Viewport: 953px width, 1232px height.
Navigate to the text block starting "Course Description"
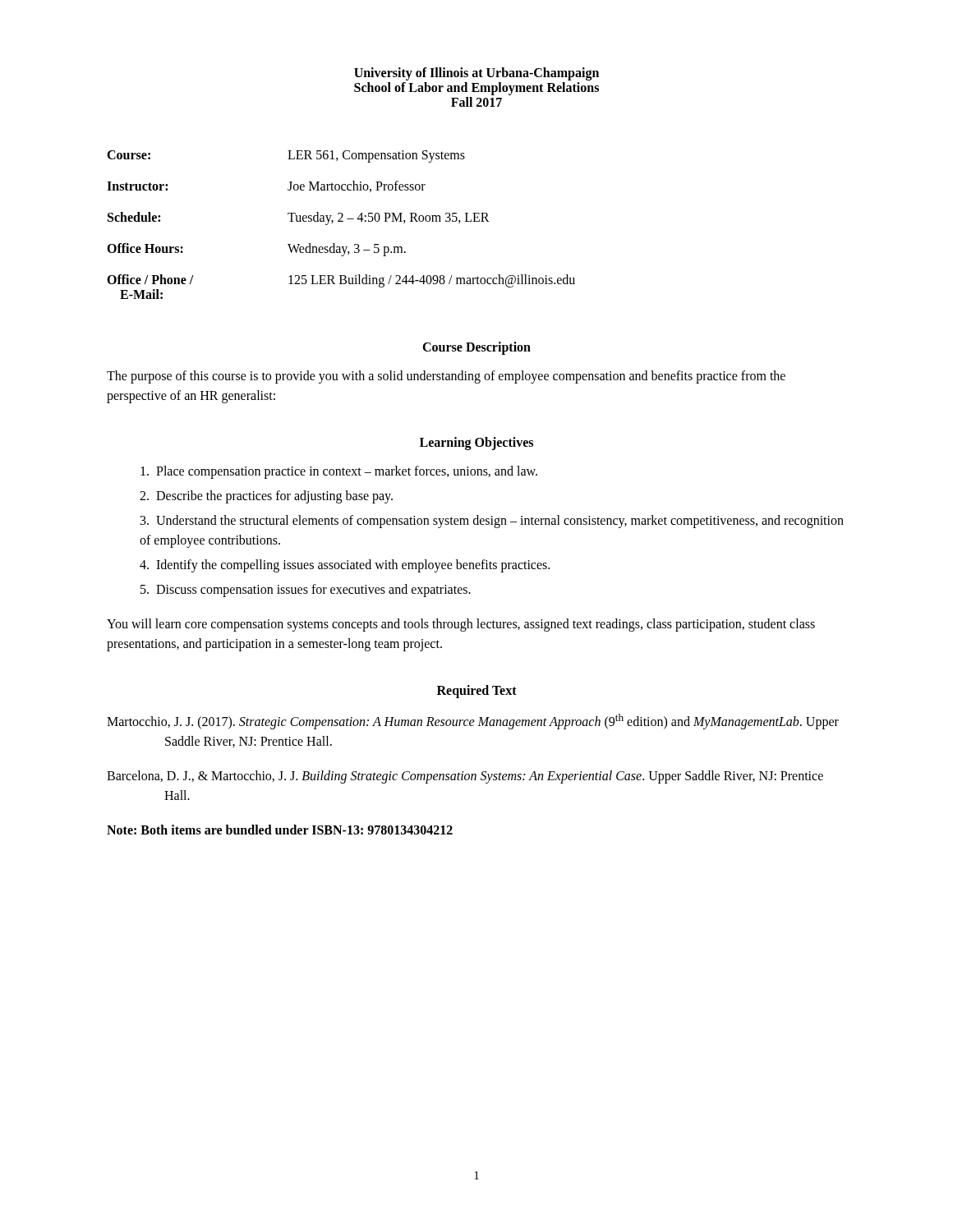(476, 347)
